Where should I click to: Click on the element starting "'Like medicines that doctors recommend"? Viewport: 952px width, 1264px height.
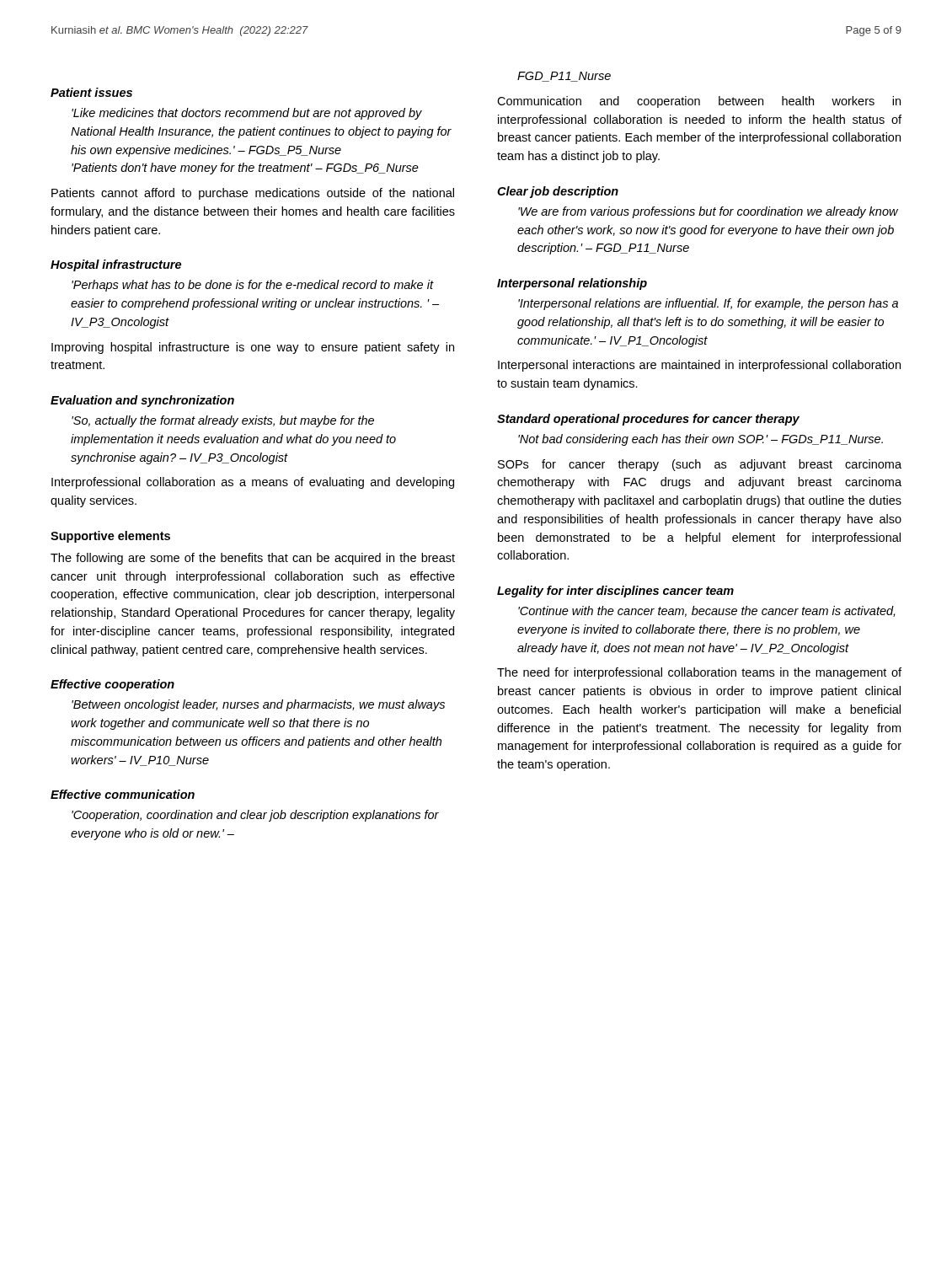[261, 140]
